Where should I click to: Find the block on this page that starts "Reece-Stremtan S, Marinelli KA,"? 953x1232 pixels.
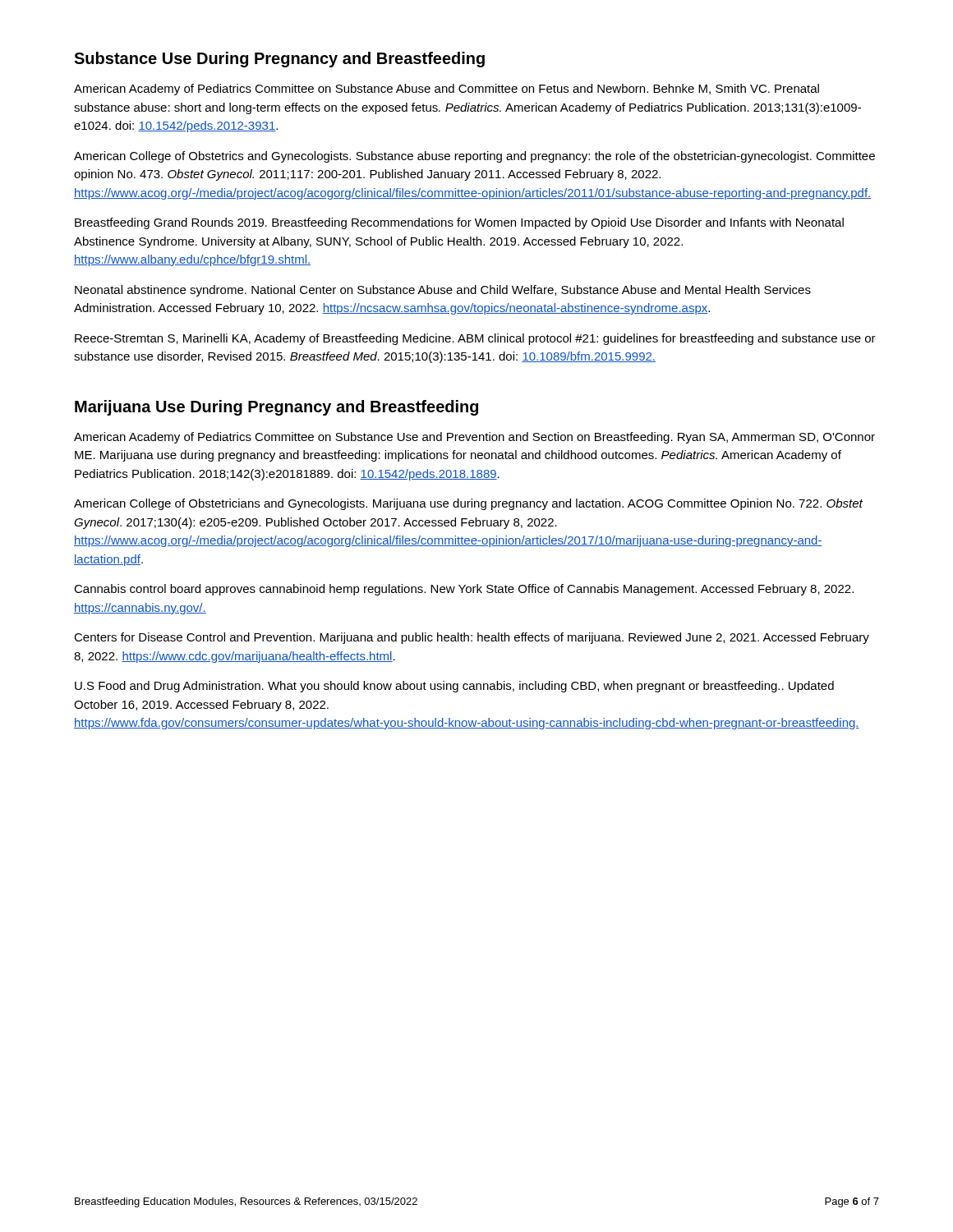click(x=475, y=347)
